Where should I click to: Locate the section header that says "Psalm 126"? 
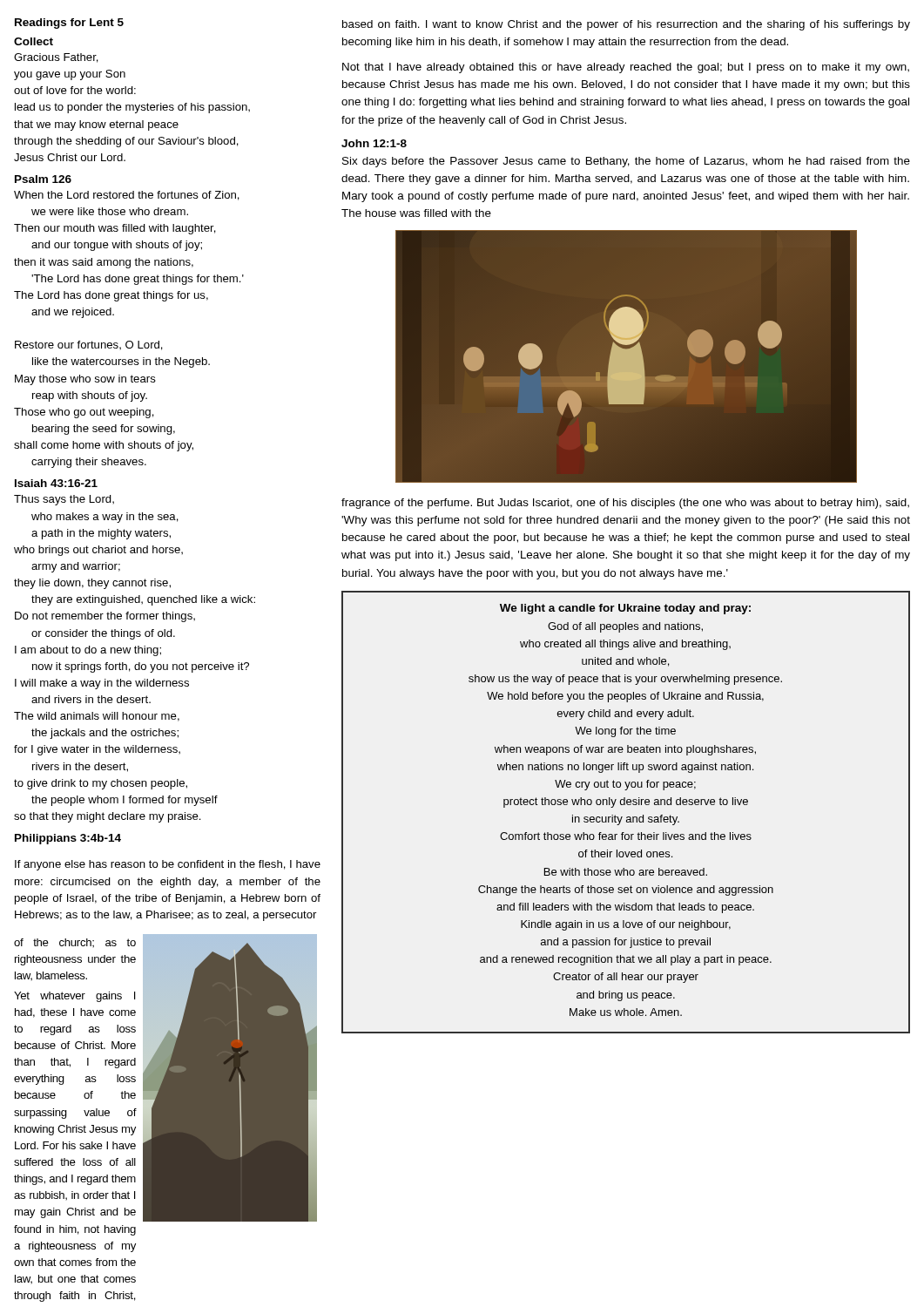(x=43, y=179)
